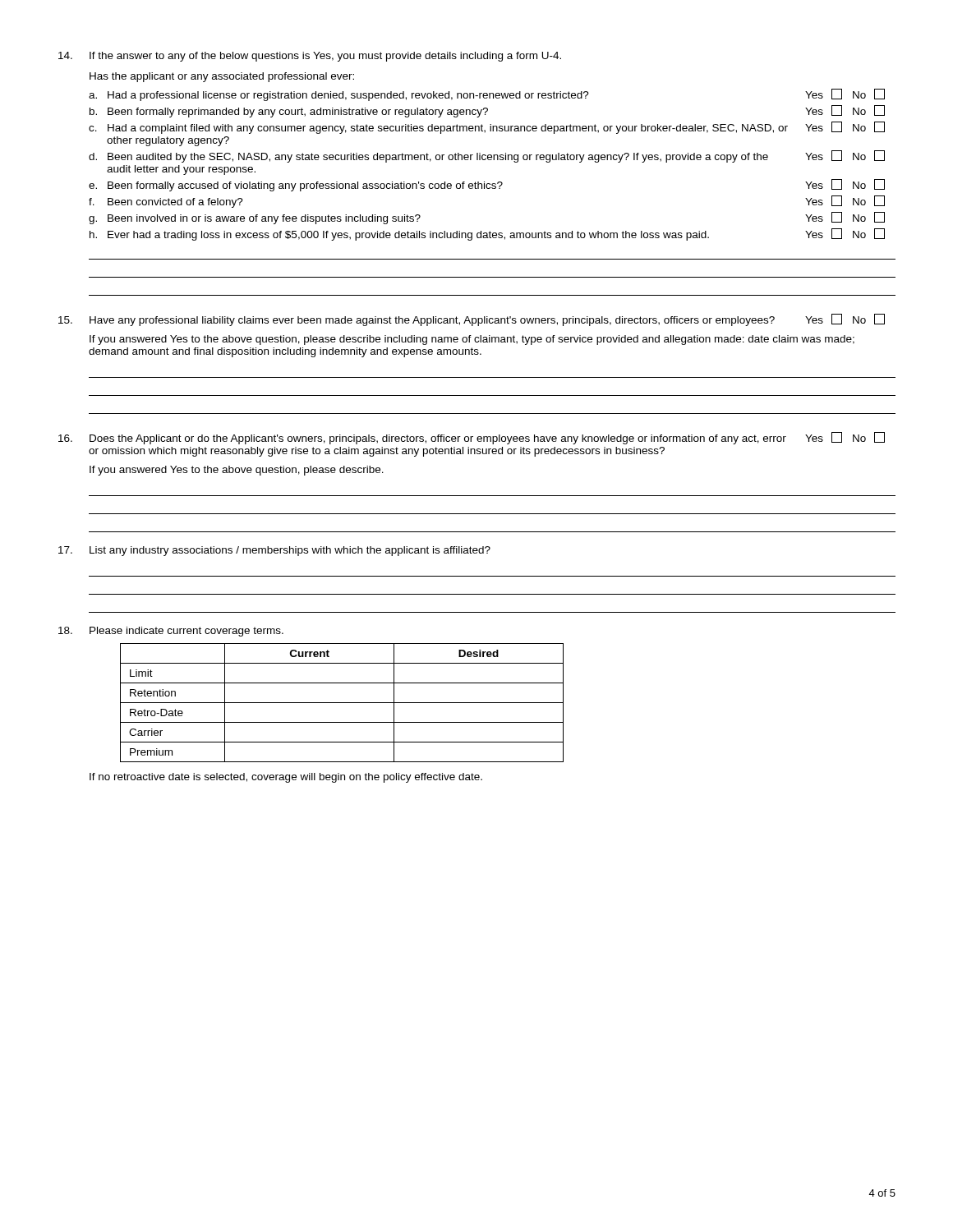Find the text starting "17. List any industry associations / memberships"

pyautogui.click(x=476, y=550)
